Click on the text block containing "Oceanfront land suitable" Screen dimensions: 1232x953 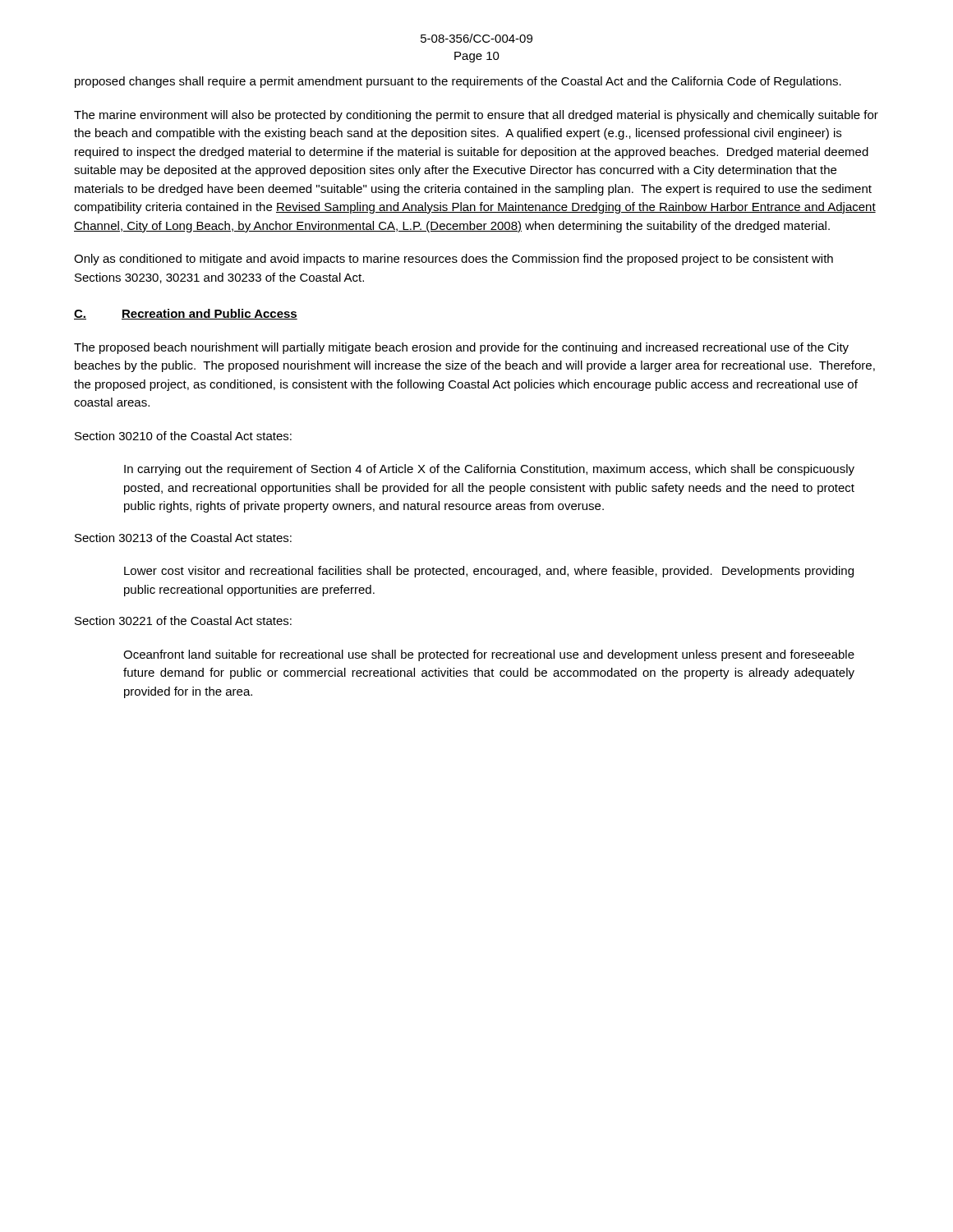point(489,672)
